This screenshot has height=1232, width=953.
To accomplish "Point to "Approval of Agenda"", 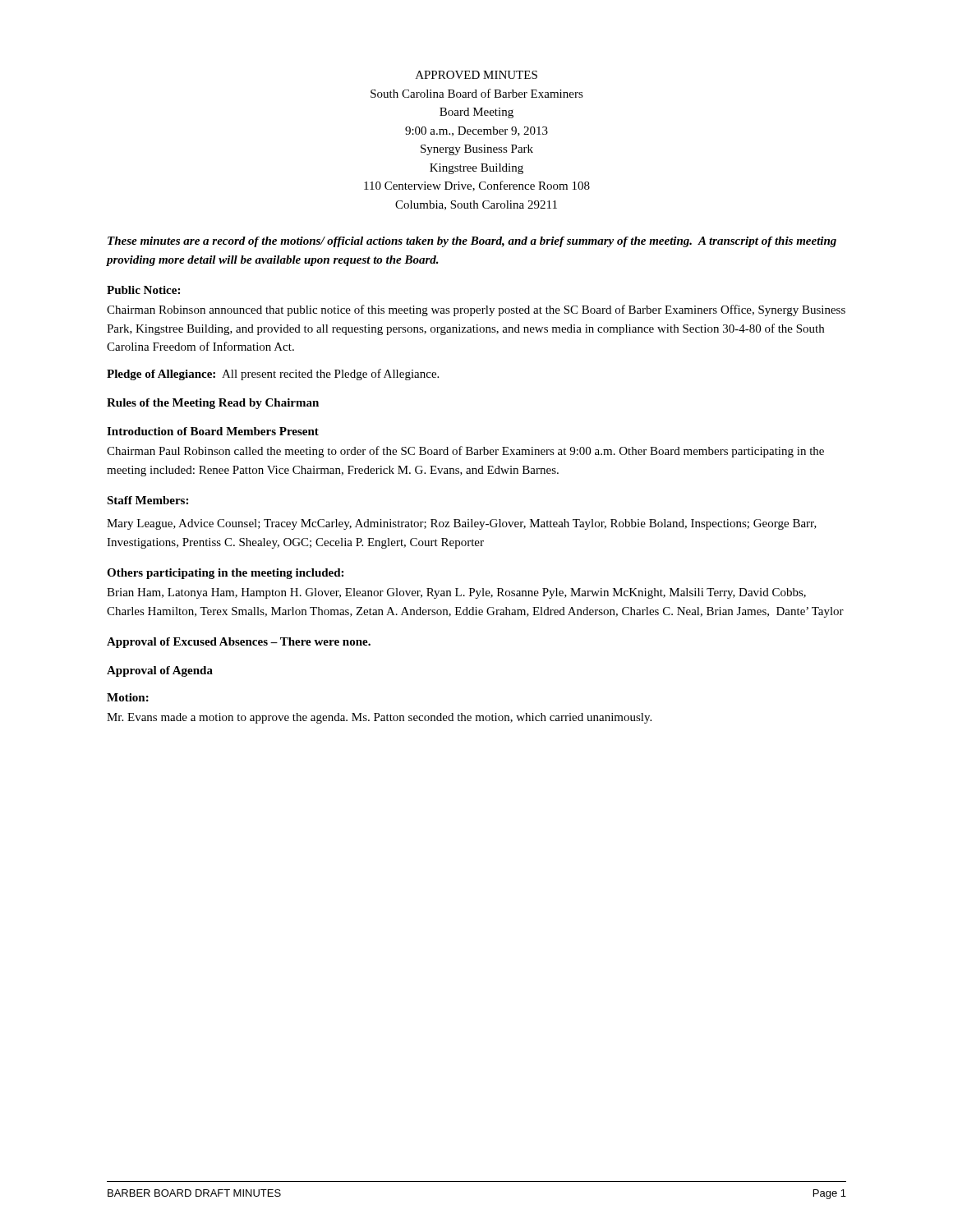I will coord(160,670).
